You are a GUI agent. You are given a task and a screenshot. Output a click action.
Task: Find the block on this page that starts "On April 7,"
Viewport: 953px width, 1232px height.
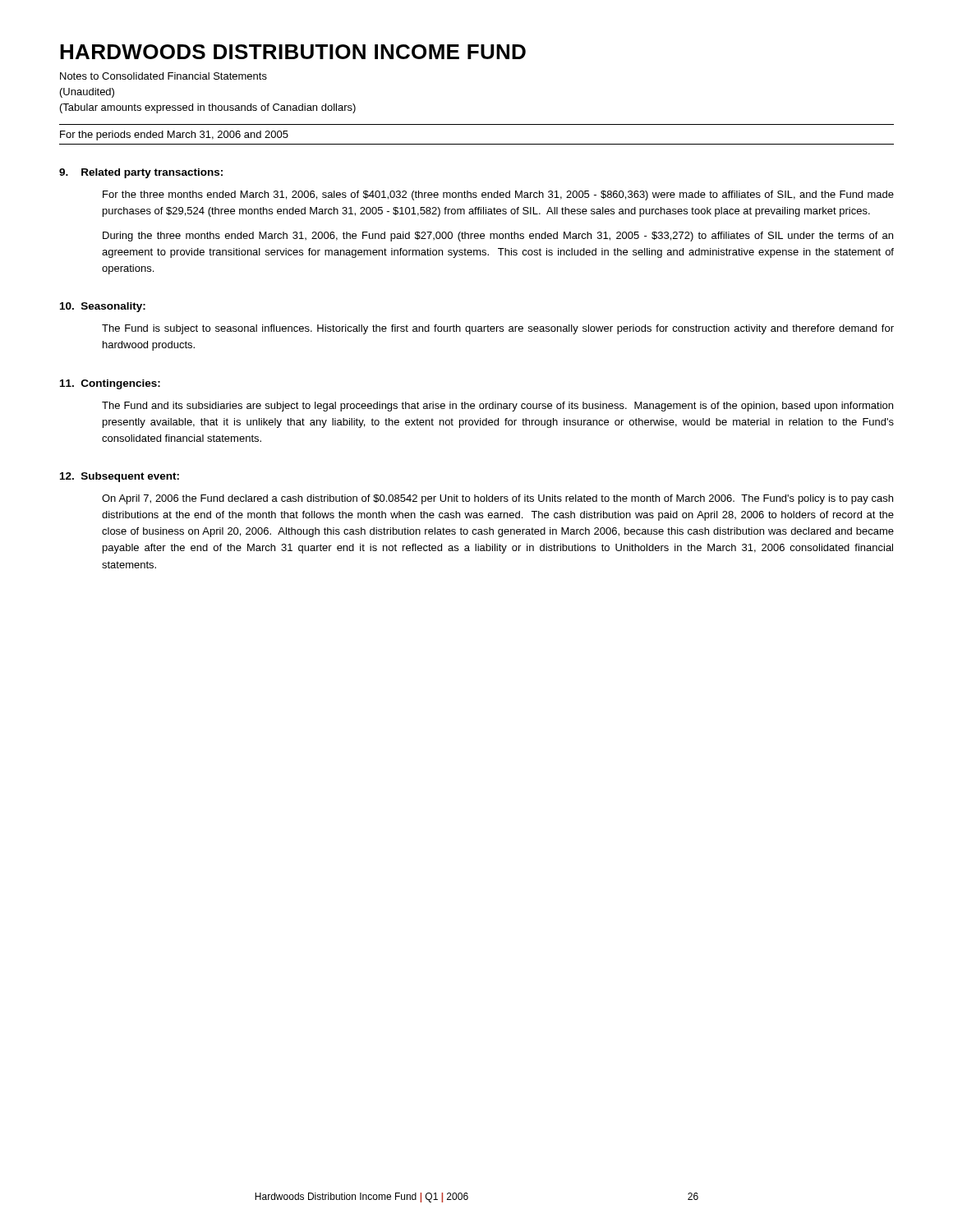pos(498,531)
